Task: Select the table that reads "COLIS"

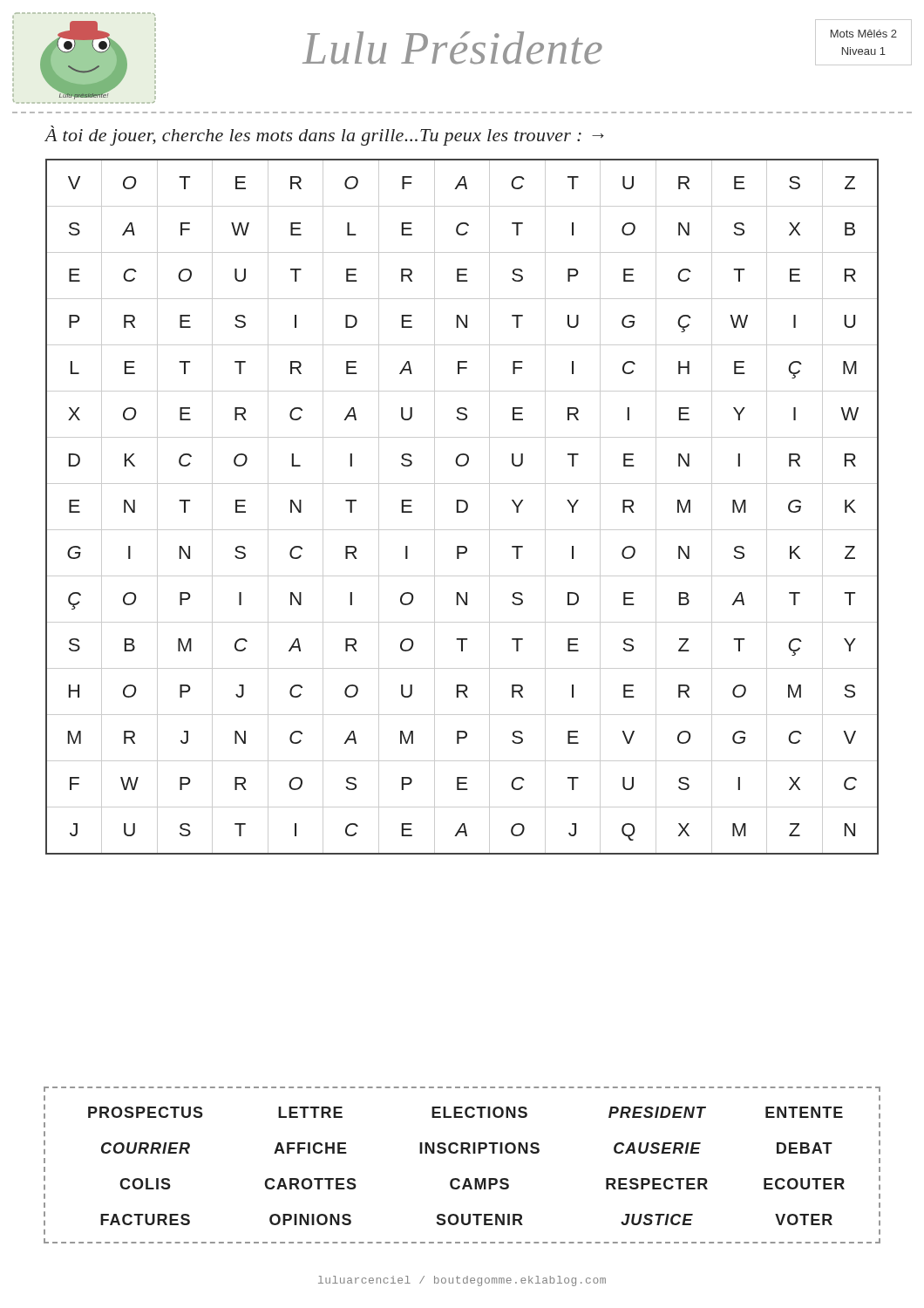Action: click(462, 1165)
